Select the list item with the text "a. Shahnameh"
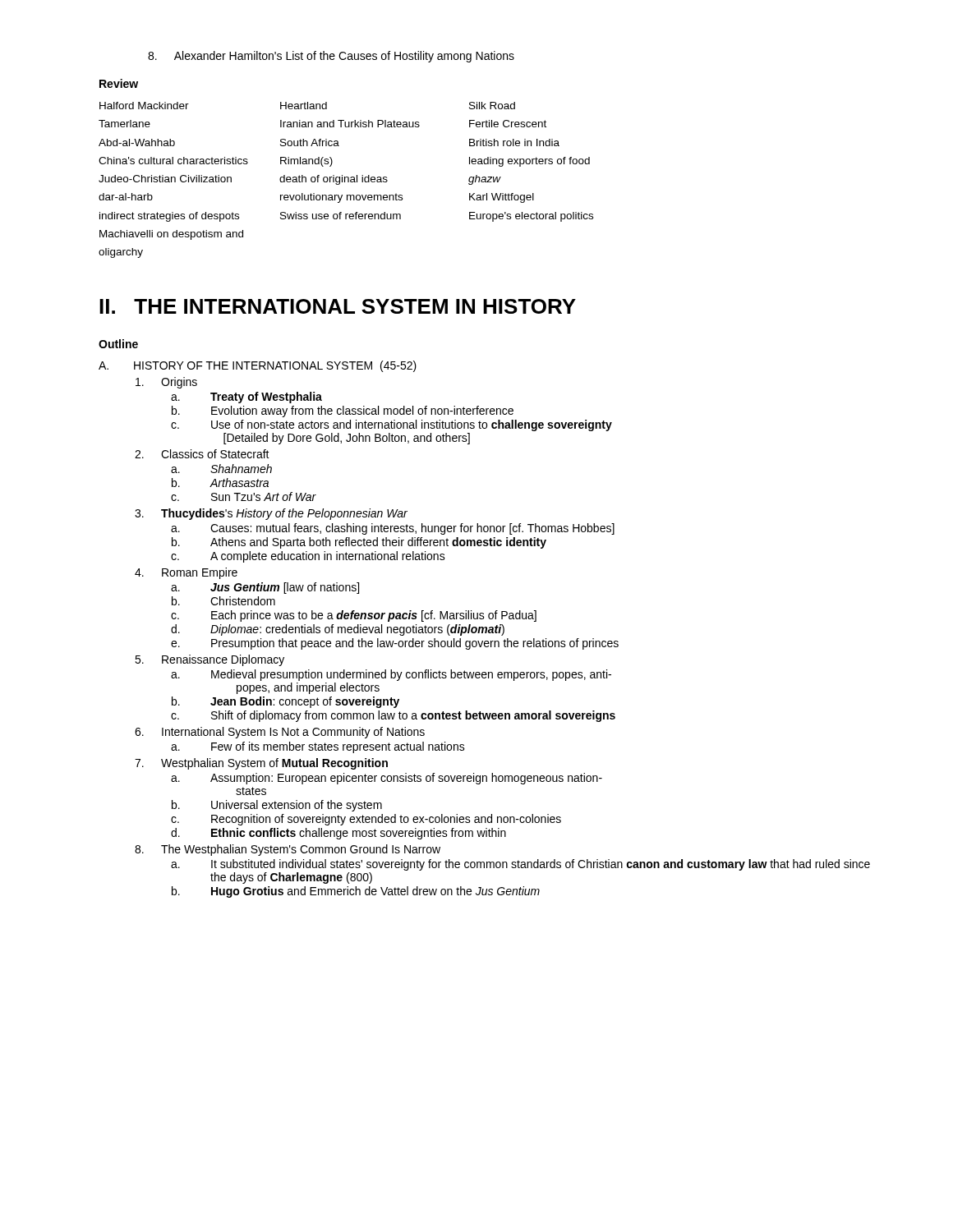 pyautogui.click(x=222, y=469)
